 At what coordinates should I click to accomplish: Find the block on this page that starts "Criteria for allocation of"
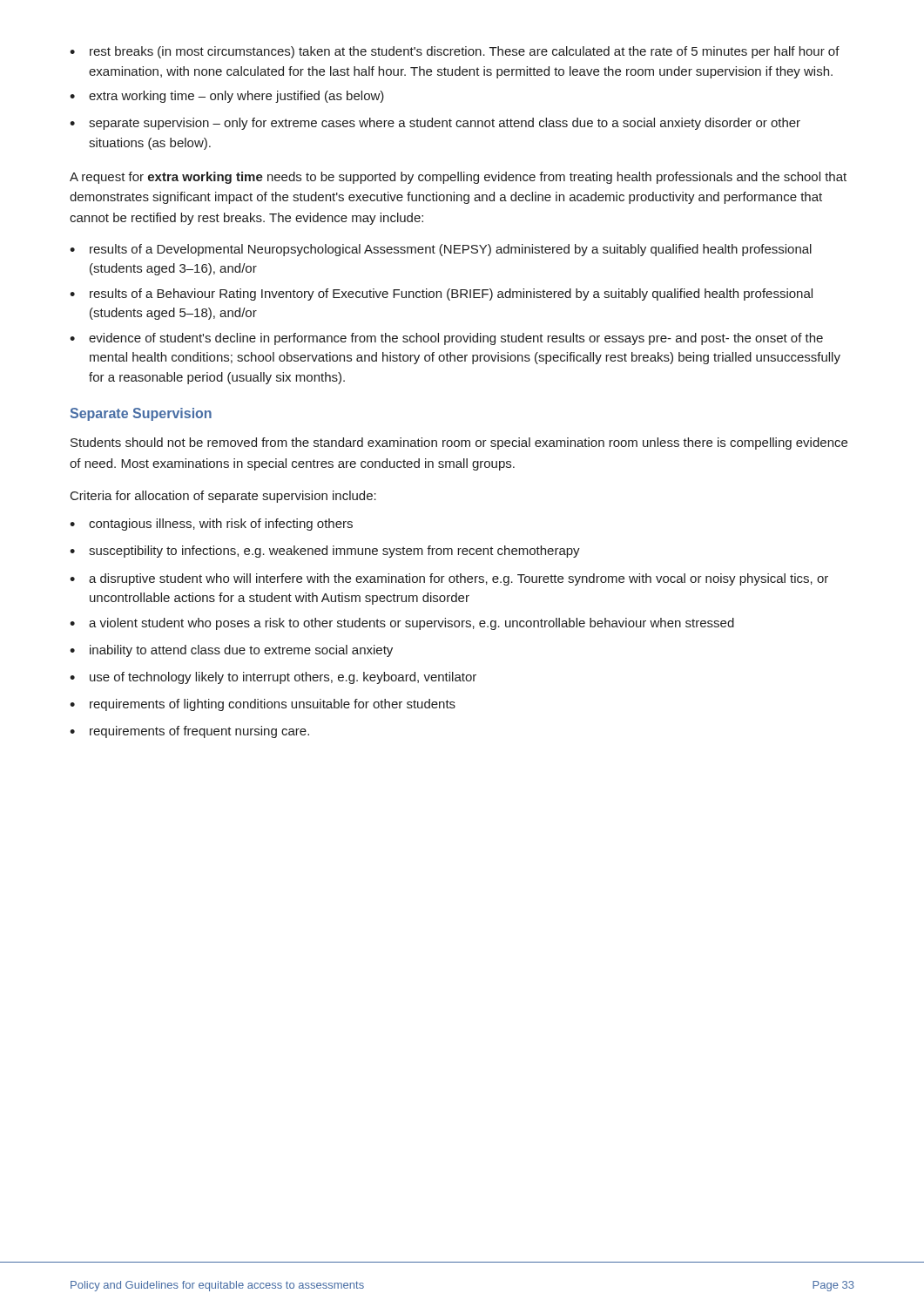coord(223,495)
